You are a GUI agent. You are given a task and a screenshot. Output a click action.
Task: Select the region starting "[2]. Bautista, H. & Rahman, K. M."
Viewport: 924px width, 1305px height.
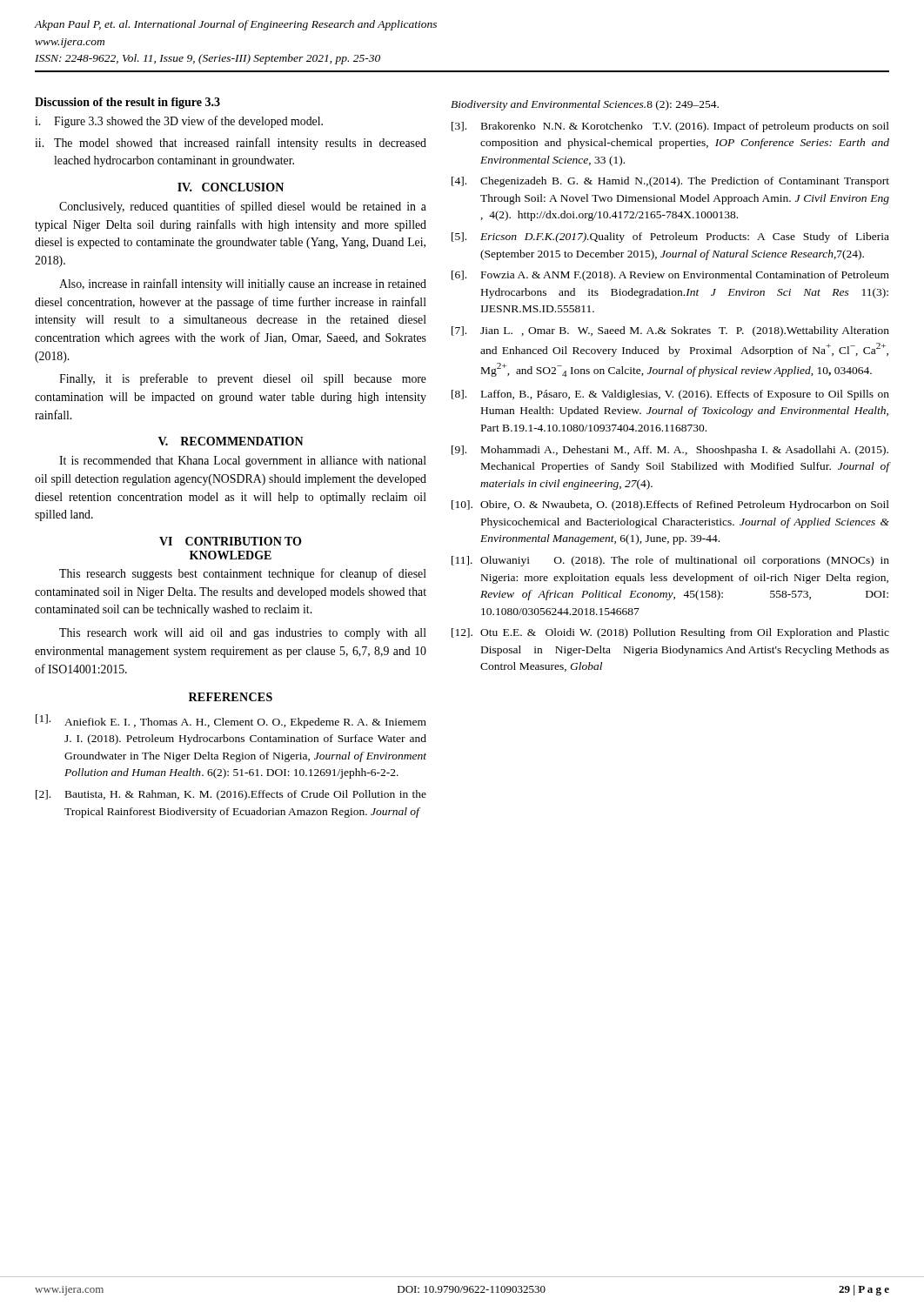(x=231, y=803)
